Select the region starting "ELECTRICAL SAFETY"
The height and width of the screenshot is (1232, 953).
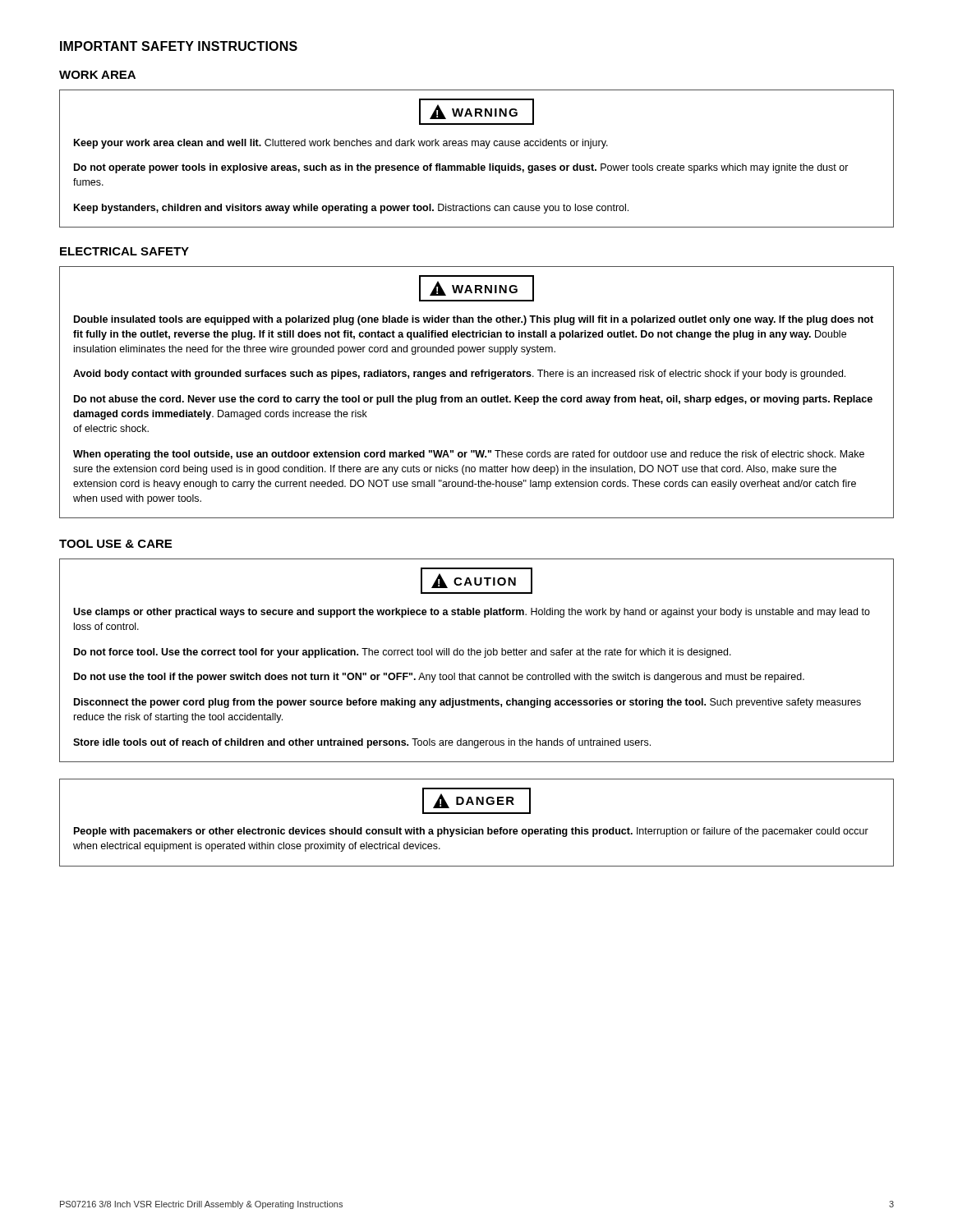(x=124, y=251)
